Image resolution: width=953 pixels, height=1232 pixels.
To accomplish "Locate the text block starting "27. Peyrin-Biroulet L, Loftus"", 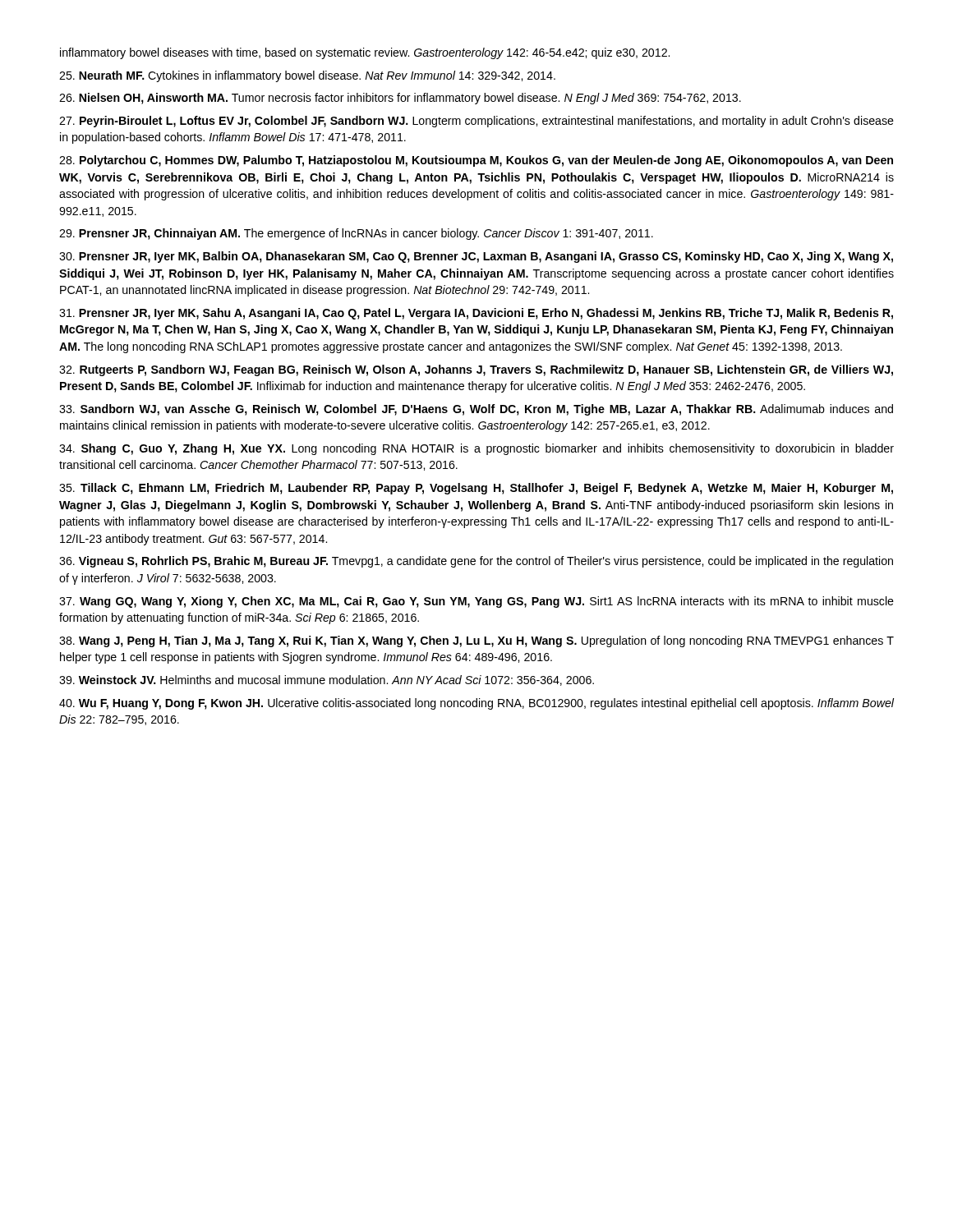I will 476,129.
